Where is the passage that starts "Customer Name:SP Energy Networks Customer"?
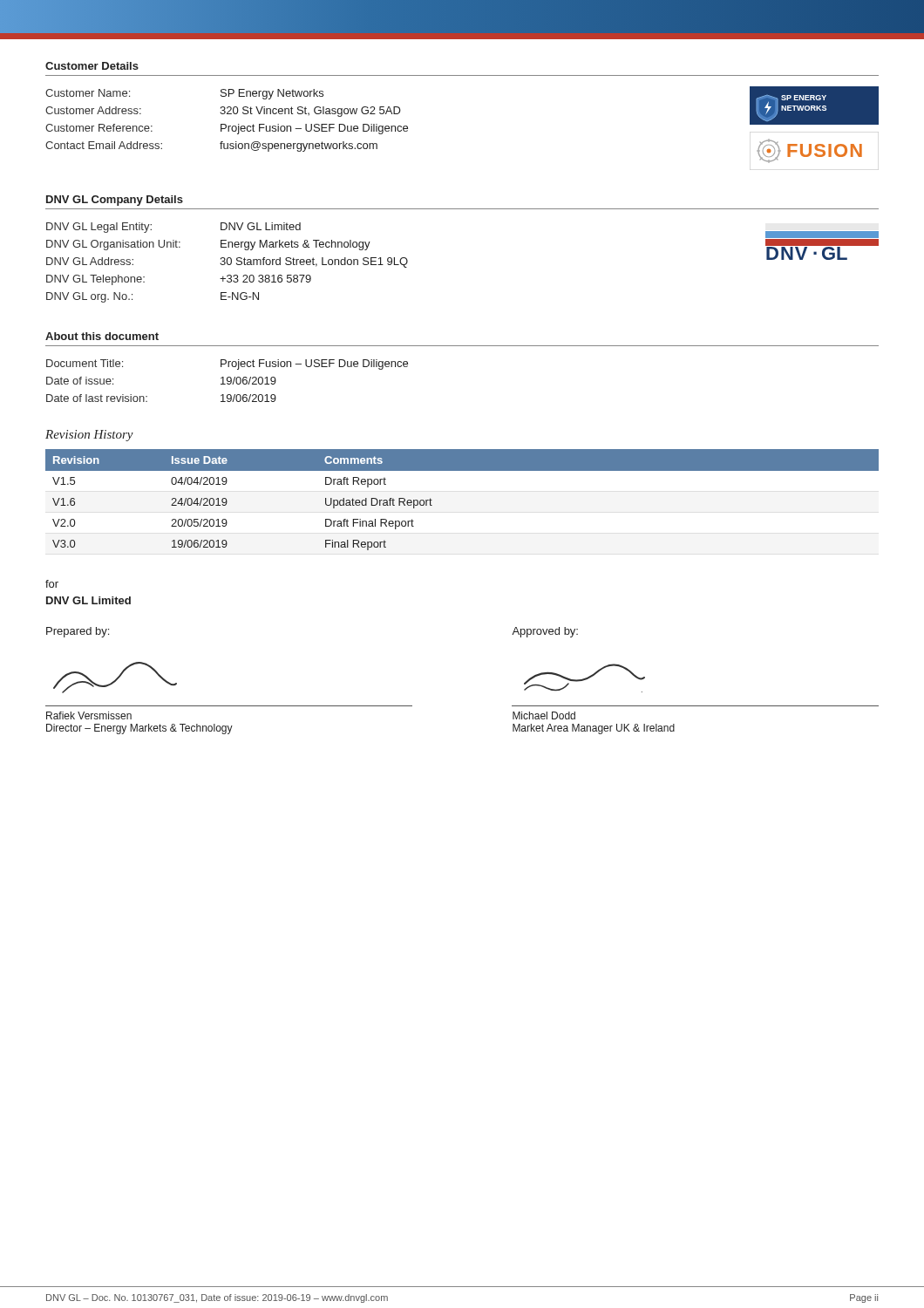924x1308 pixels. (398, 119)
